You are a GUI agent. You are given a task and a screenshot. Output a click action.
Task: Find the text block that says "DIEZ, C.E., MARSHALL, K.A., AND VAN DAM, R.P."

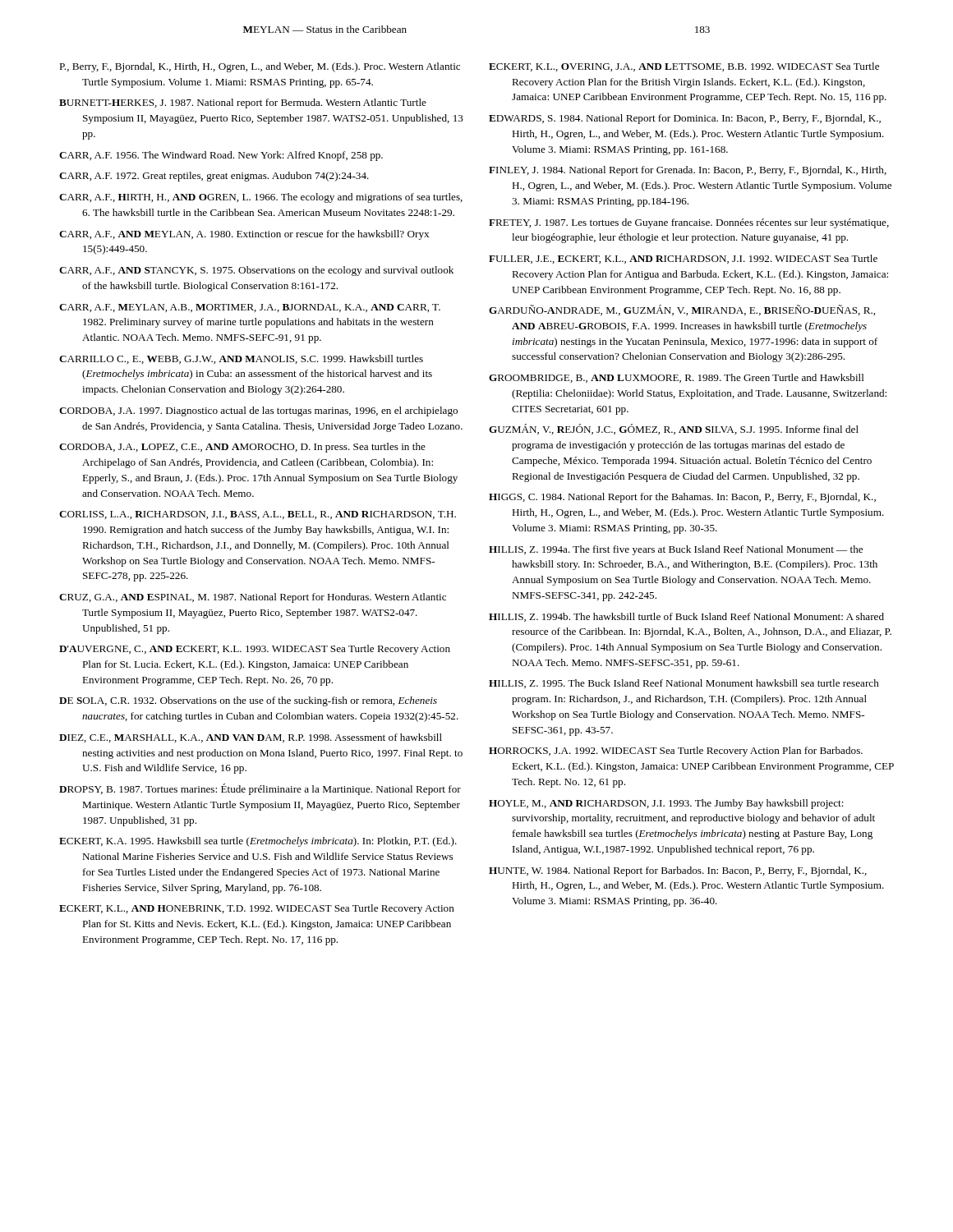click(261, 752)
